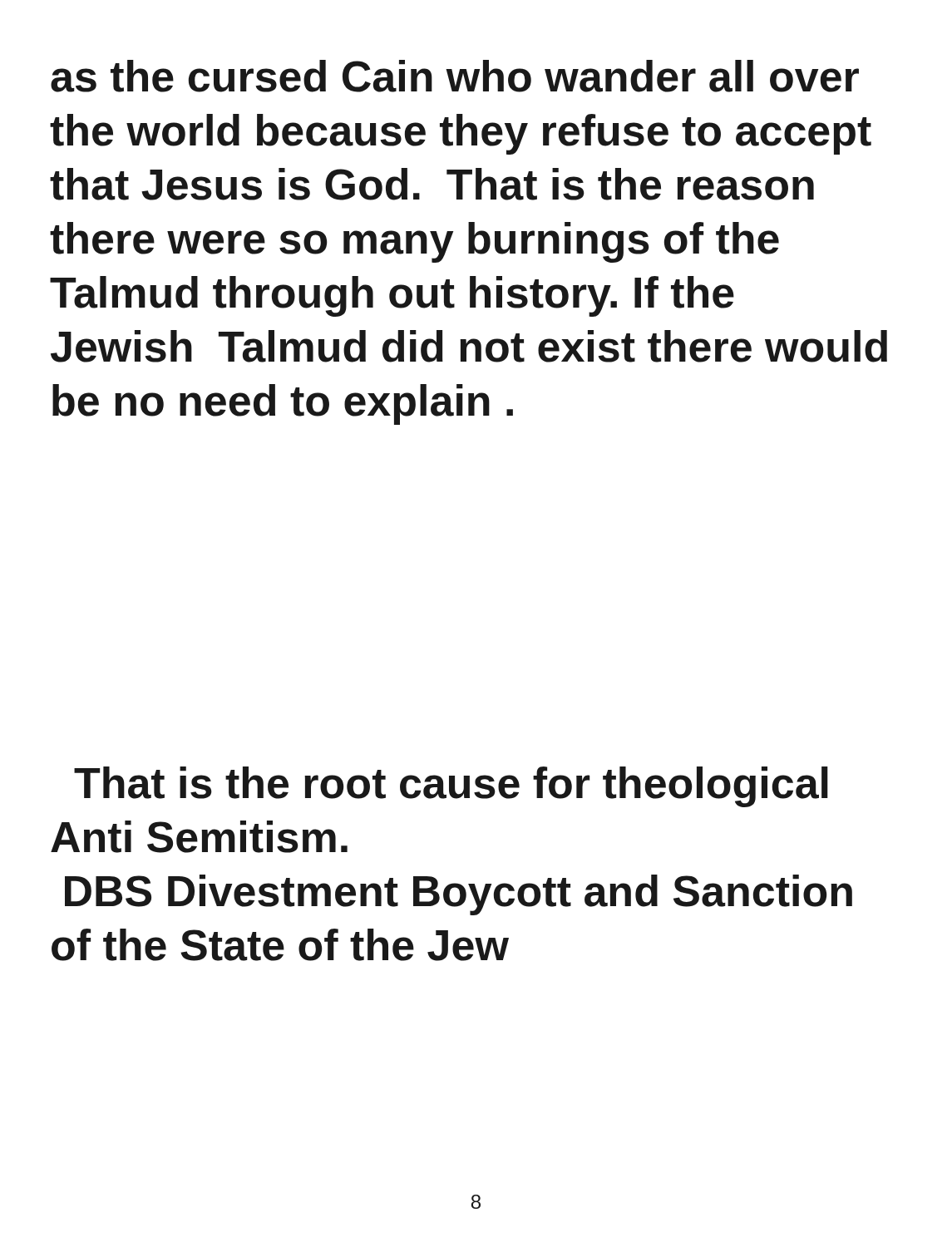The height and width of the screenshot is (1247, 952).
Task: Click on the text block containing "as the cursed Cain who wander all"
Action: point(470,239)
